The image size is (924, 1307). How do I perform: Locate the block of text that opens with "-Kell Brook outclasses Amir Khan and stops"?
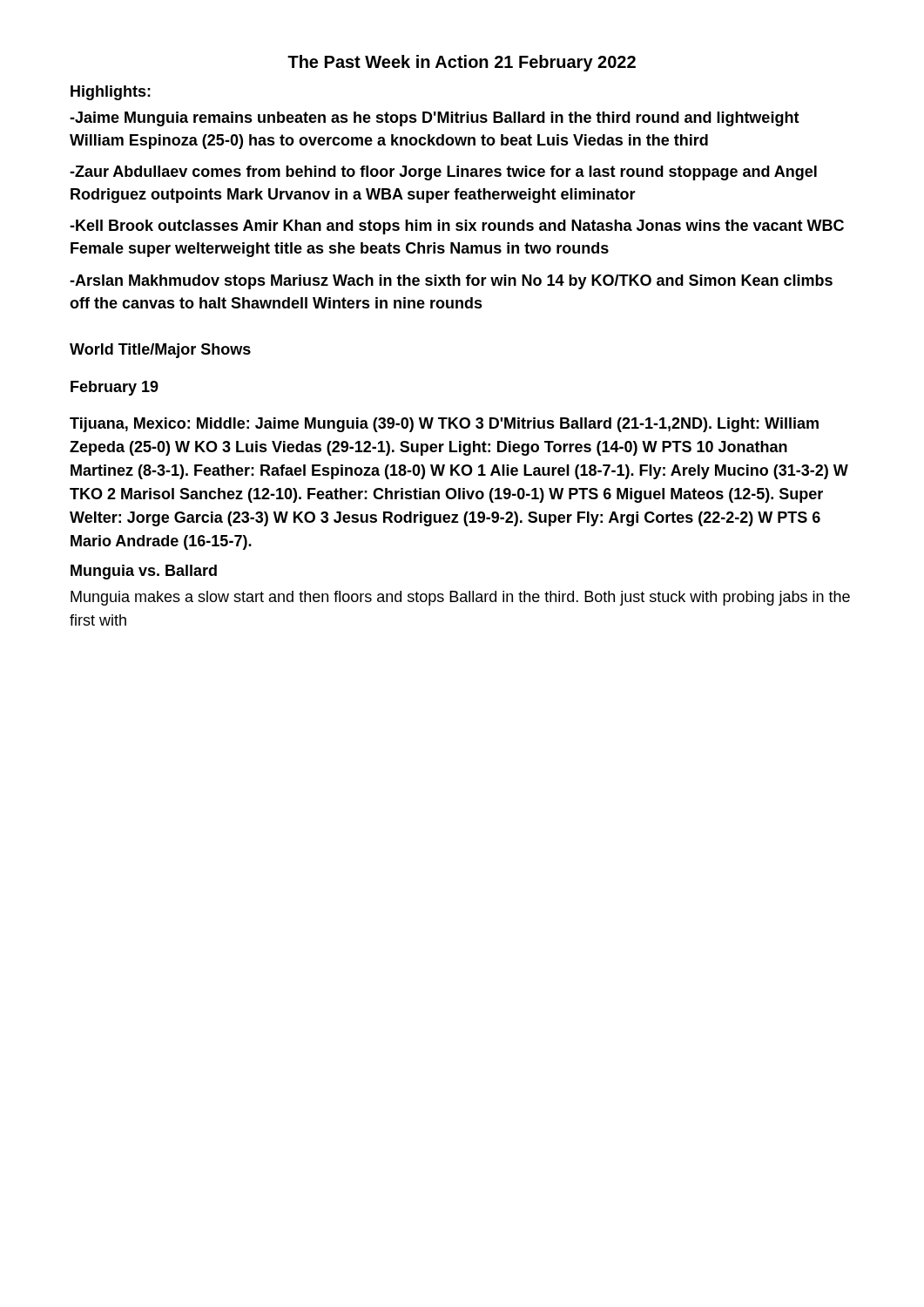point(457,237)
